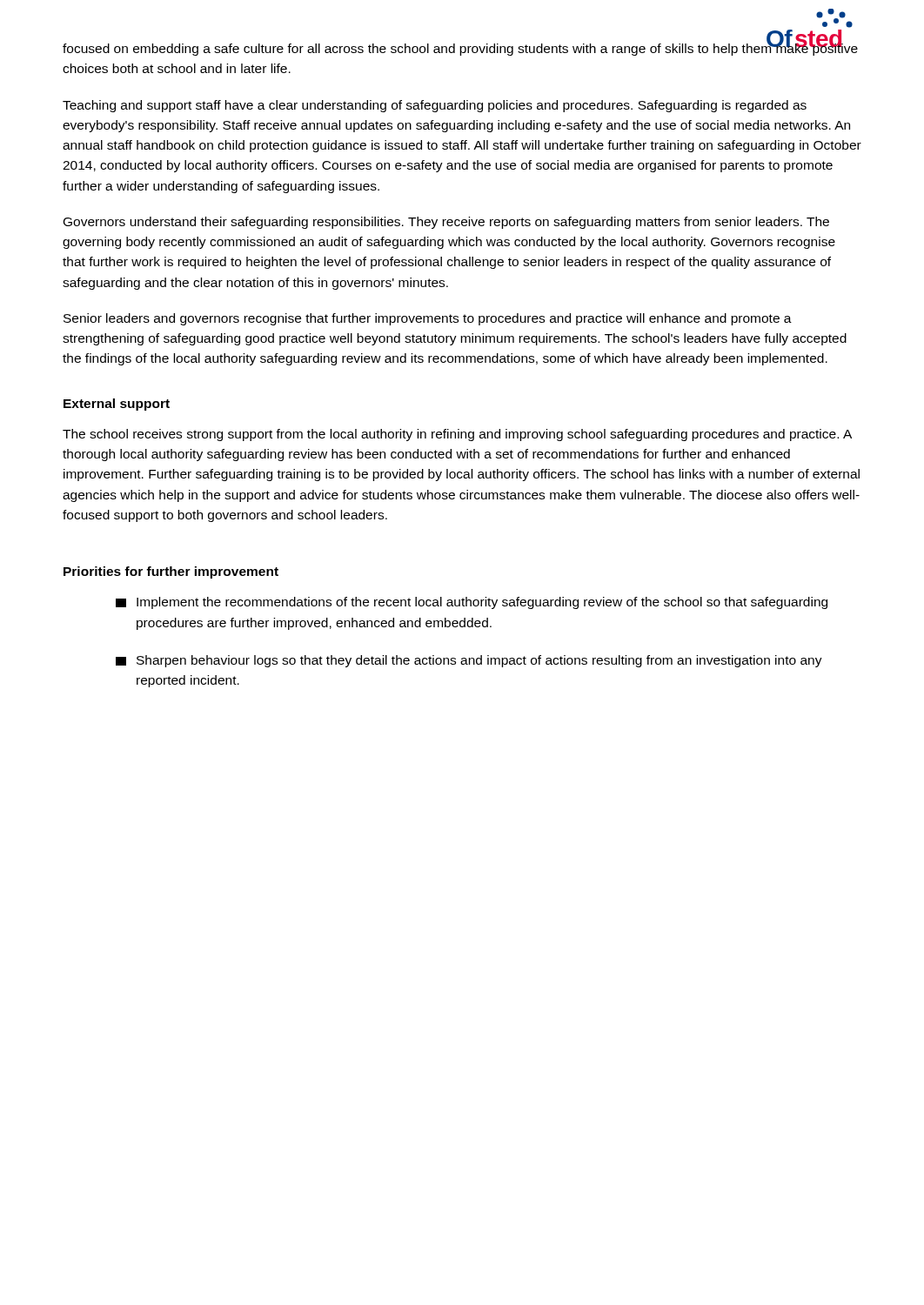Locate the logo
Screen dimensions: 1305x924
pos(813,31)
